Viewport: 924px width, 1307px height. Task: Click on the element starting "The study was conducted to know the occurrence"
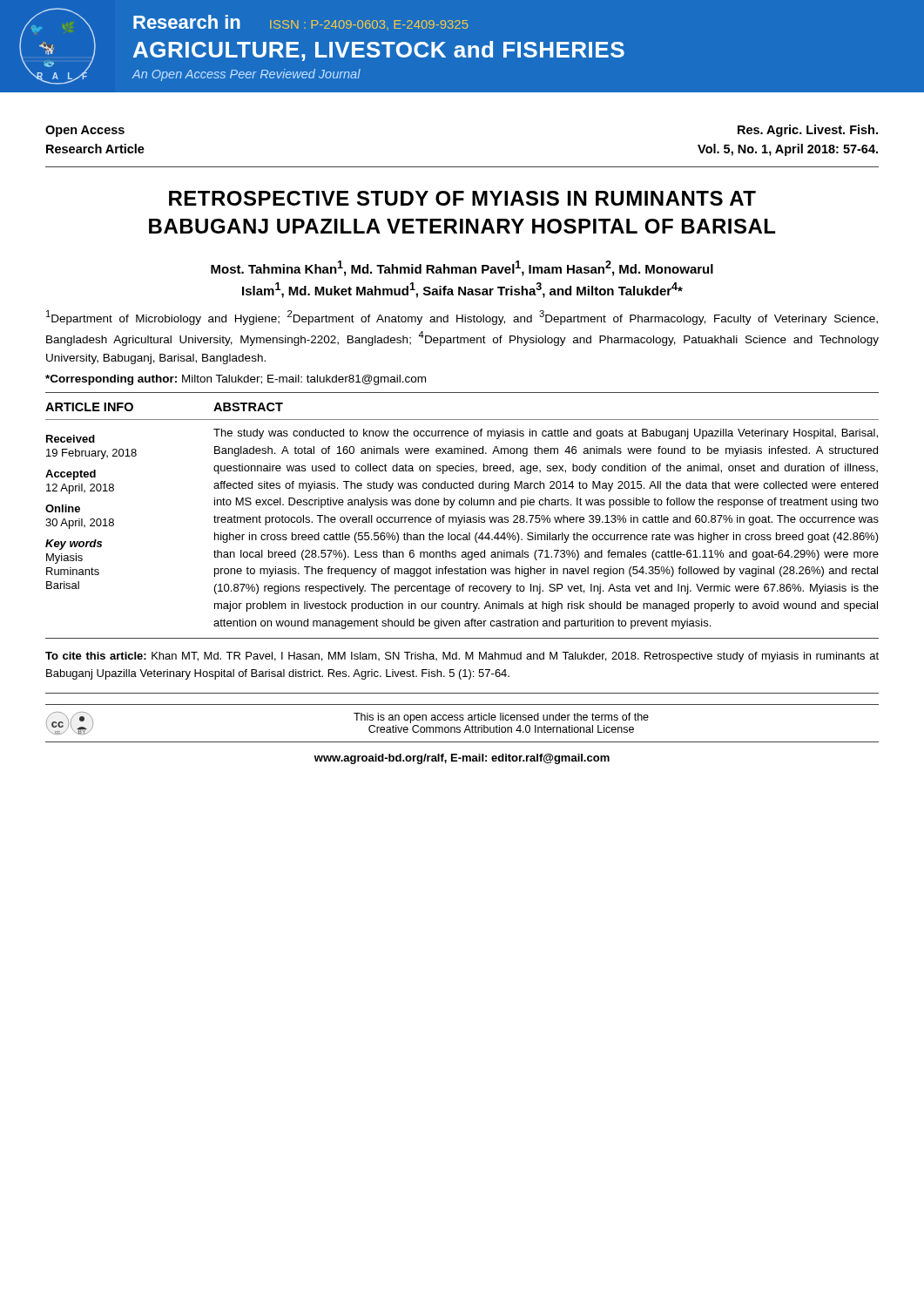coord(546,528)
